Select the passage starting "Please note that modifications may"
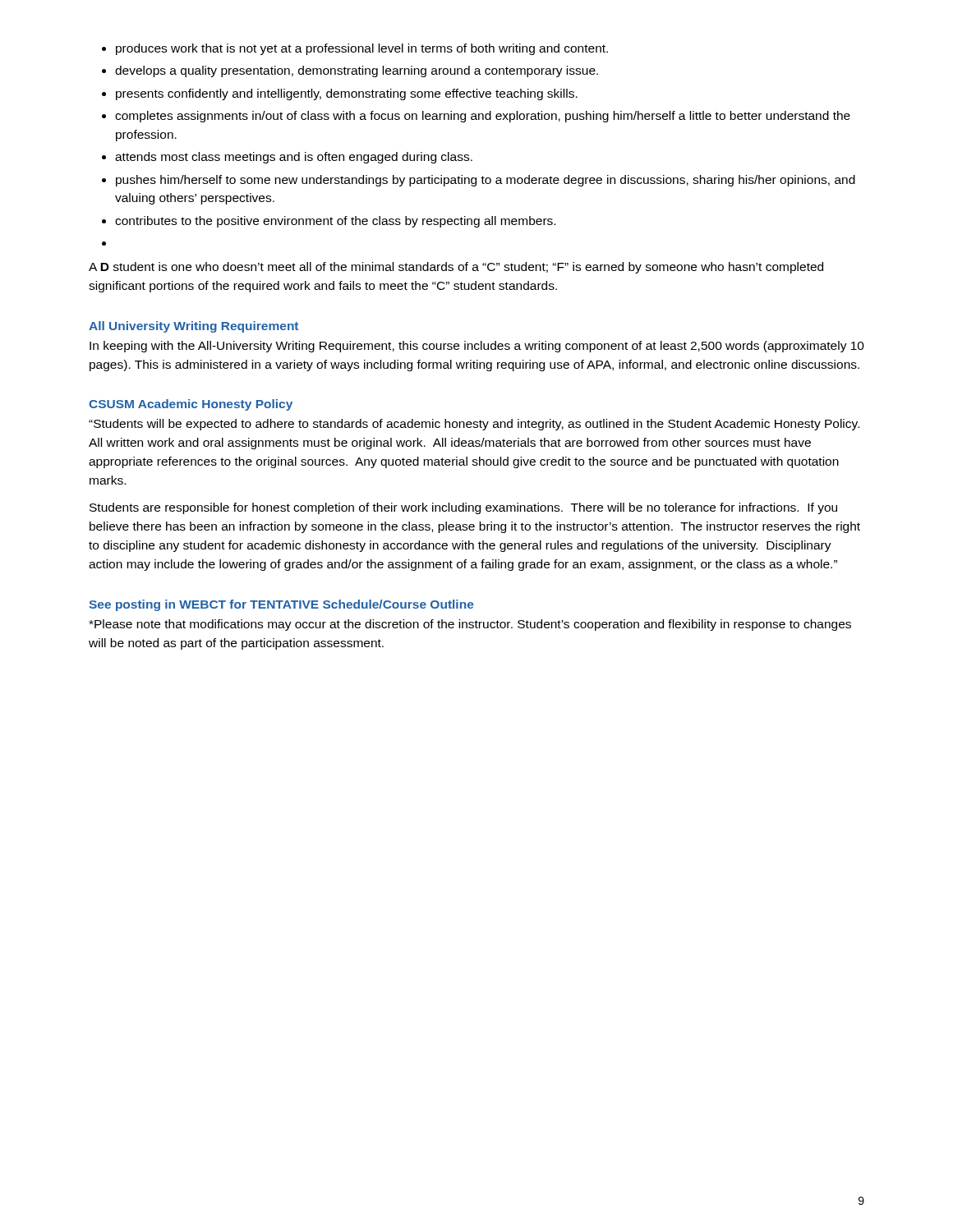Viewport: 953px width, 1232px height. pos(470,633)
